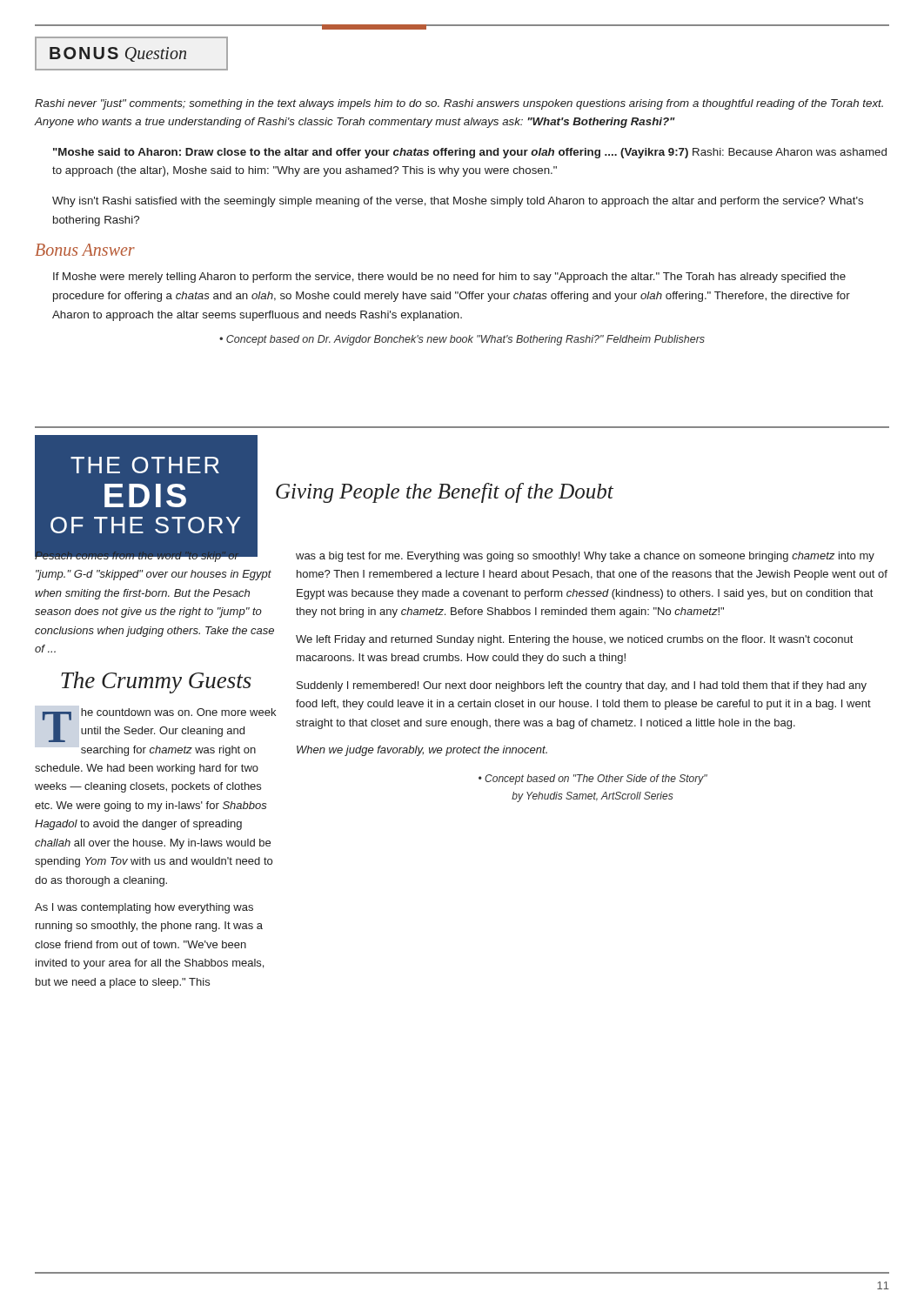Find the block on this page that starts "Pesach comes from the word "to skip" or"
Image resolution: width=924 pixels, height=1305 pixels.
(155, 602)
